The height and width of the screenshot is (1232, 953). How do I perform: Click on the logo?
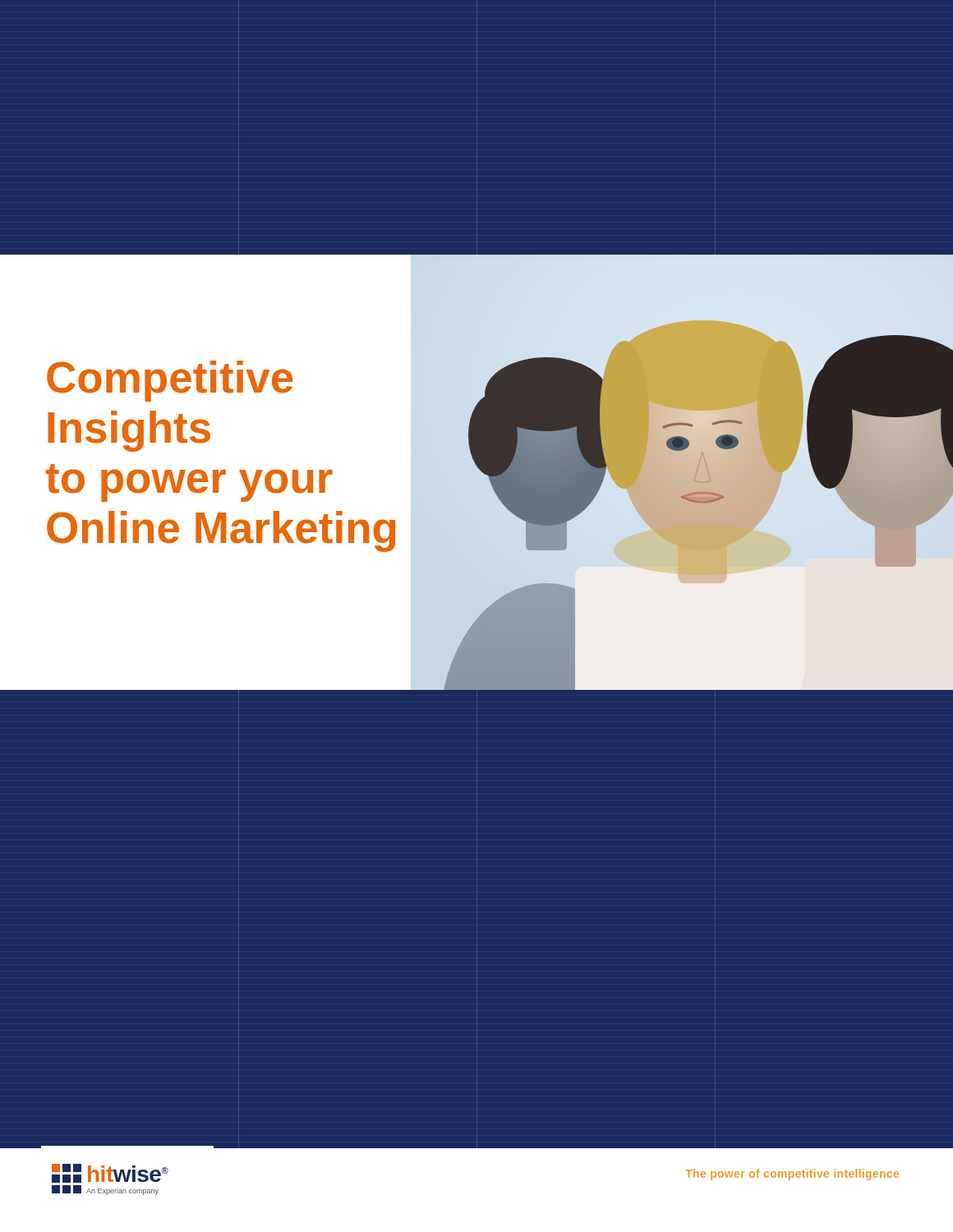click(x=127, y=1179)
